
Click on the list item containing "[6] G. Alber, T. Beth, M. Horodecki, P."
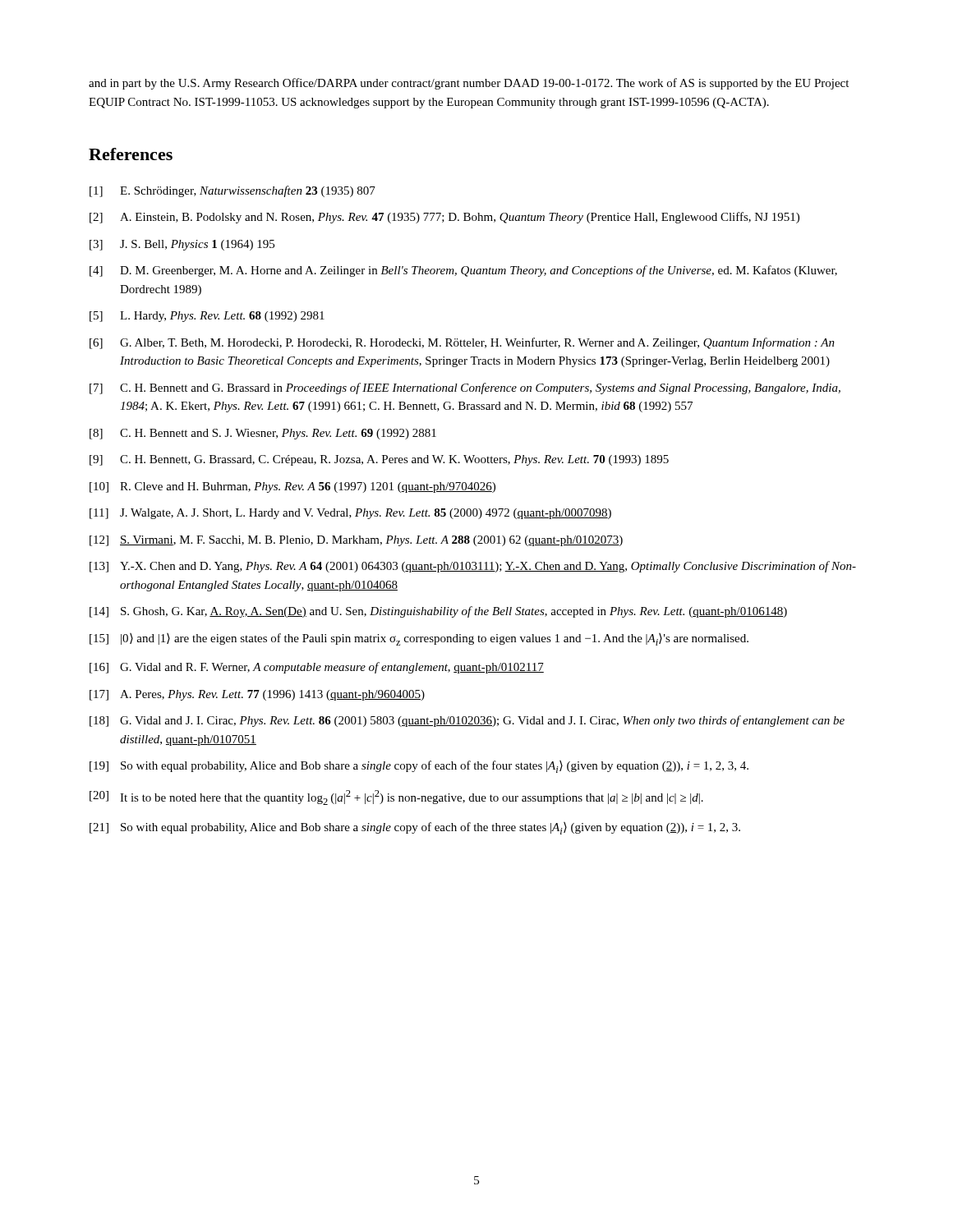[476, 351]
